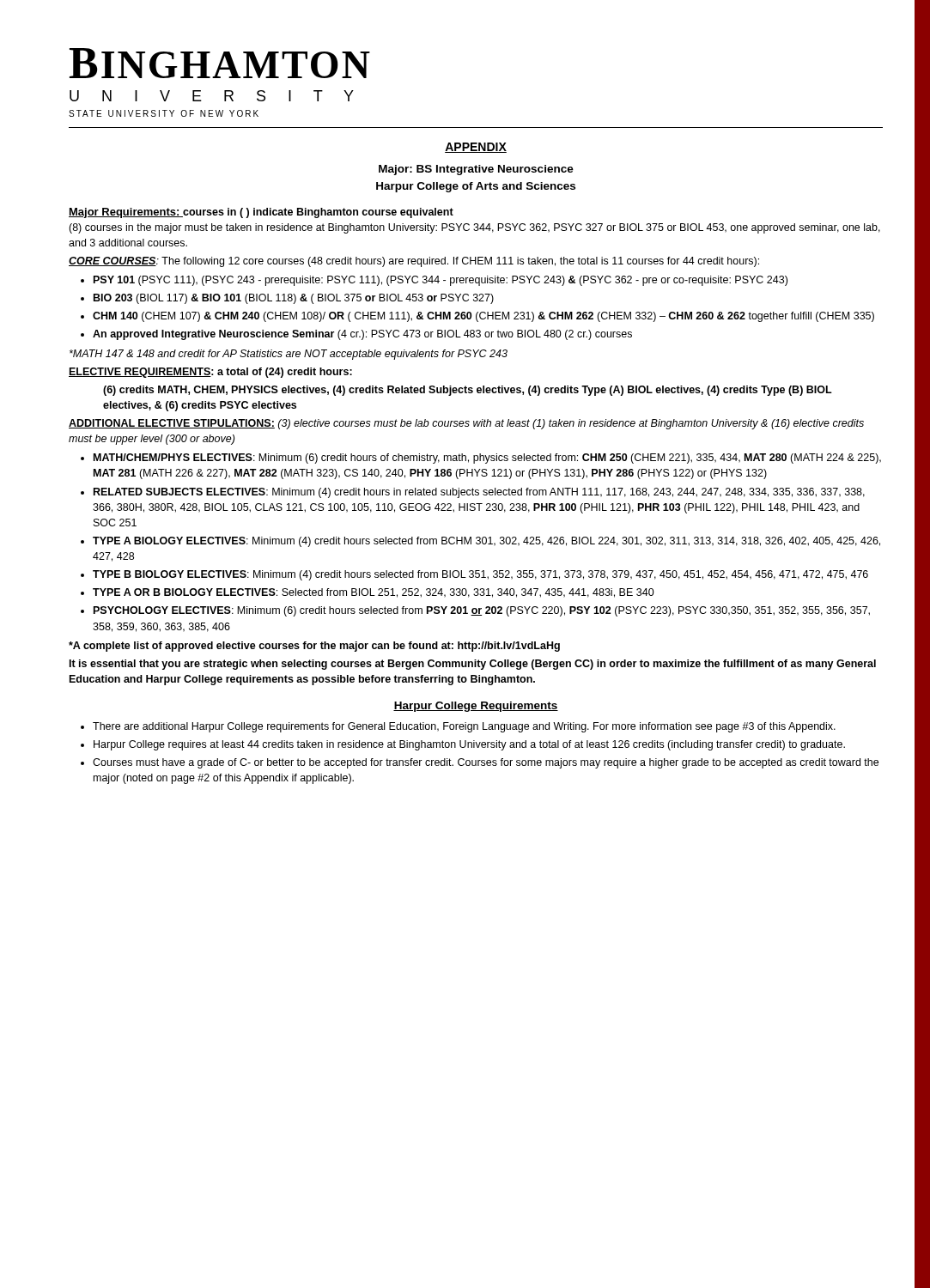
Task: Navigate to the element starting "Harpur College Requirements"
Action: (476, 705)
